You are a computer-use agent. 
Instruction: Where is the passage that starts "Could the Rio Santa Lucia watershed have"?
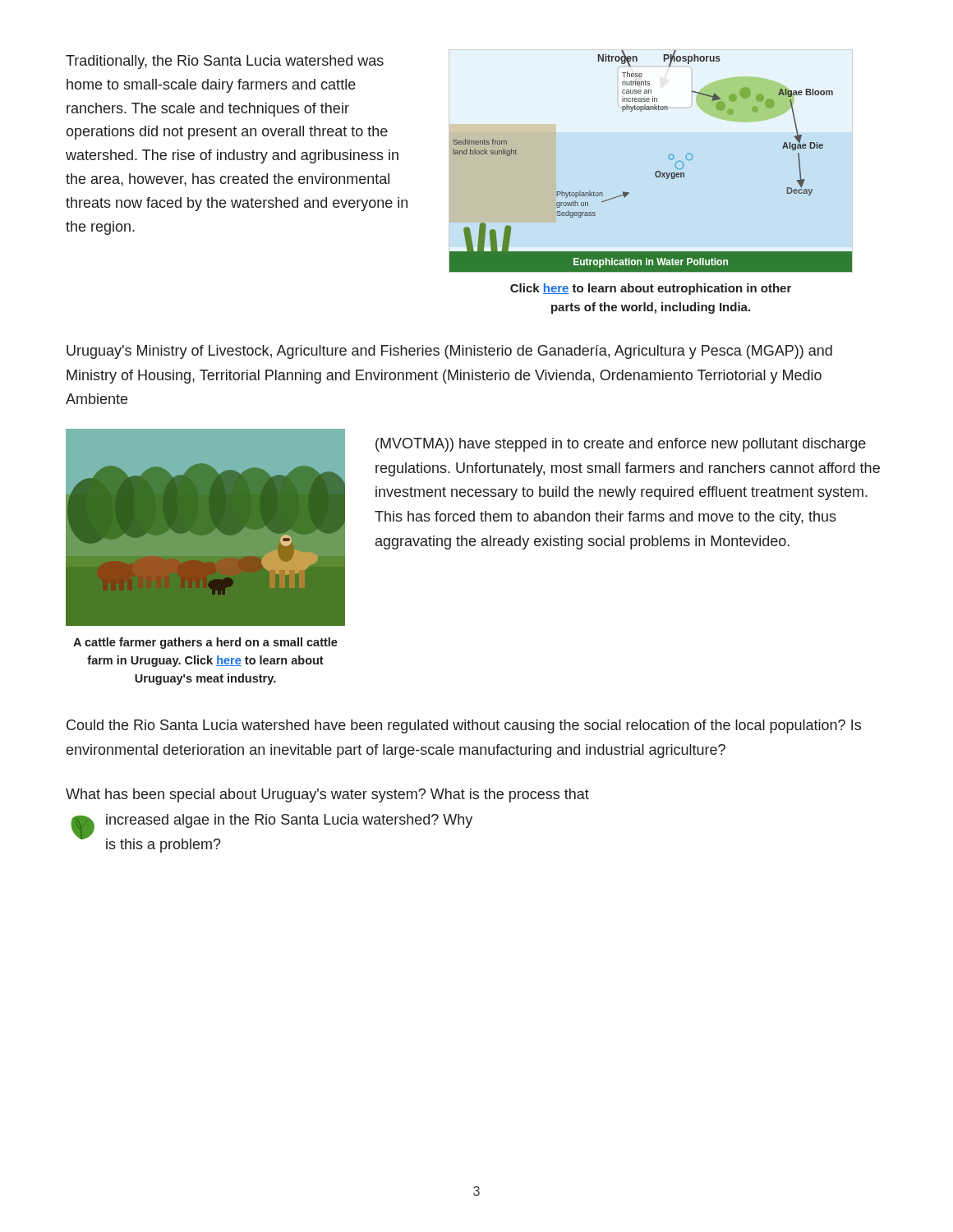pos(464,738)
